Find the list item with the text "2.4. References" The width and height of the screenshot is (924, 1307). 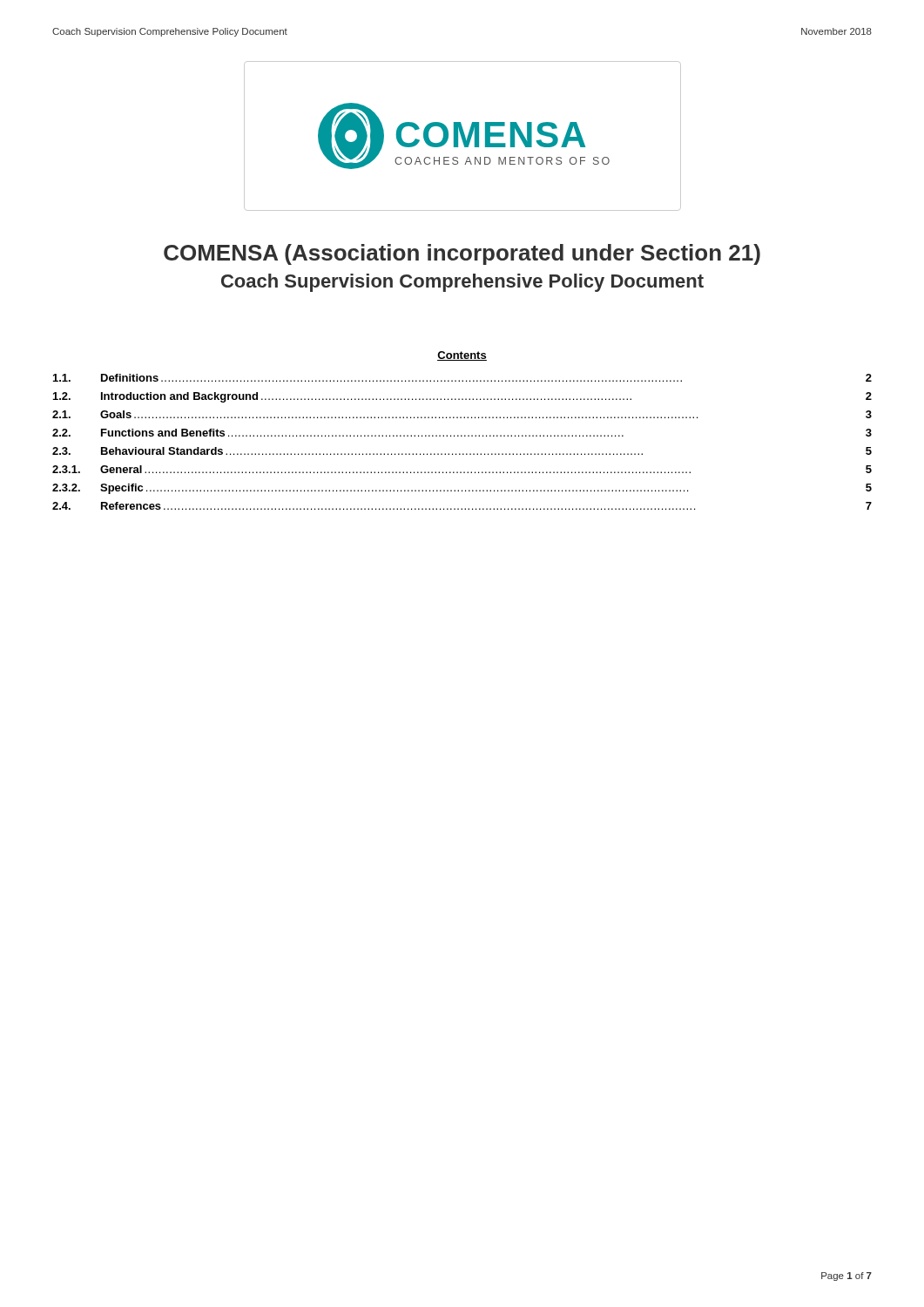462,506
